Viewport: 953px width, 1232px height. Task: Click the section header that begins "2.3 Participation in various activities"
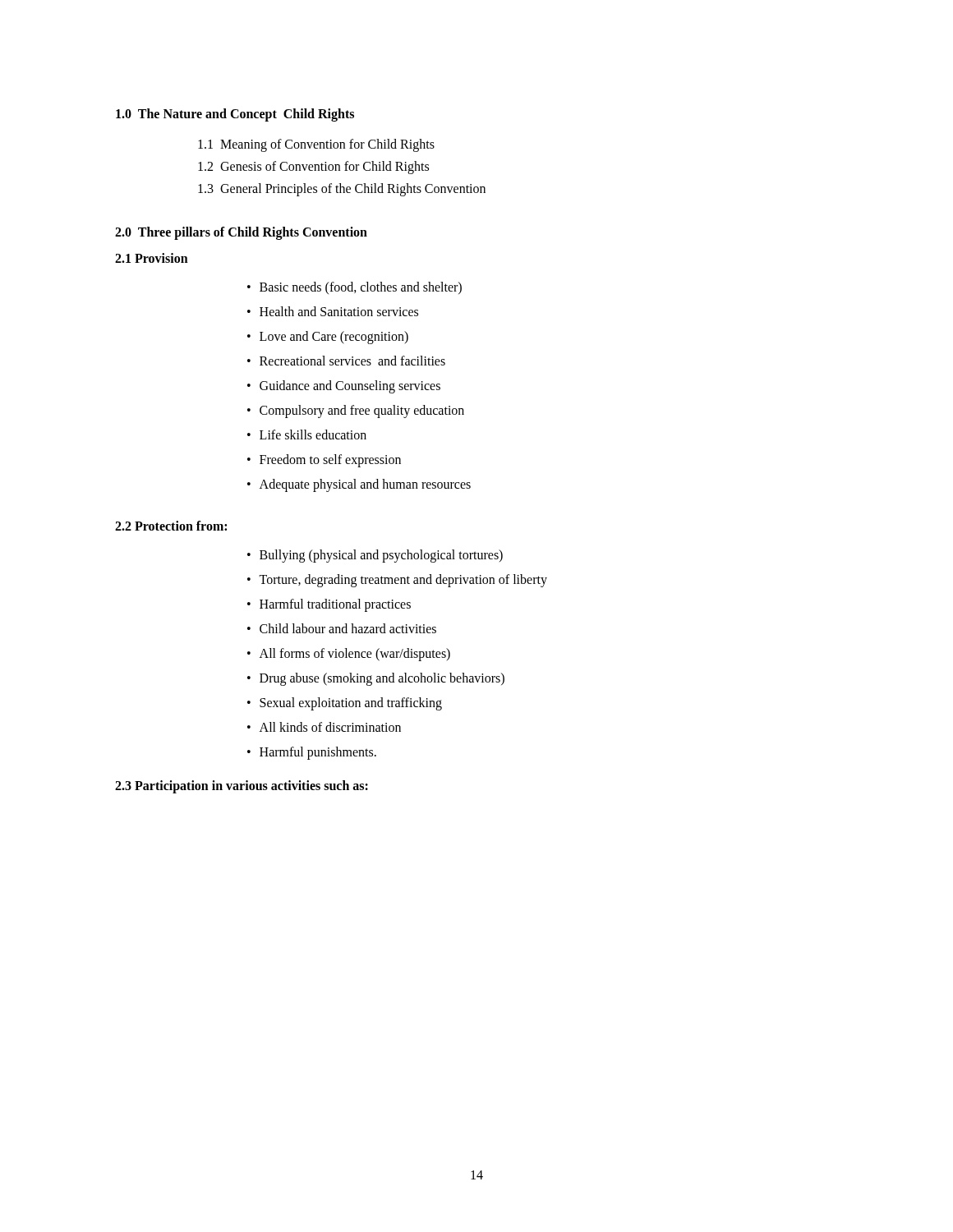coord(242,785)
